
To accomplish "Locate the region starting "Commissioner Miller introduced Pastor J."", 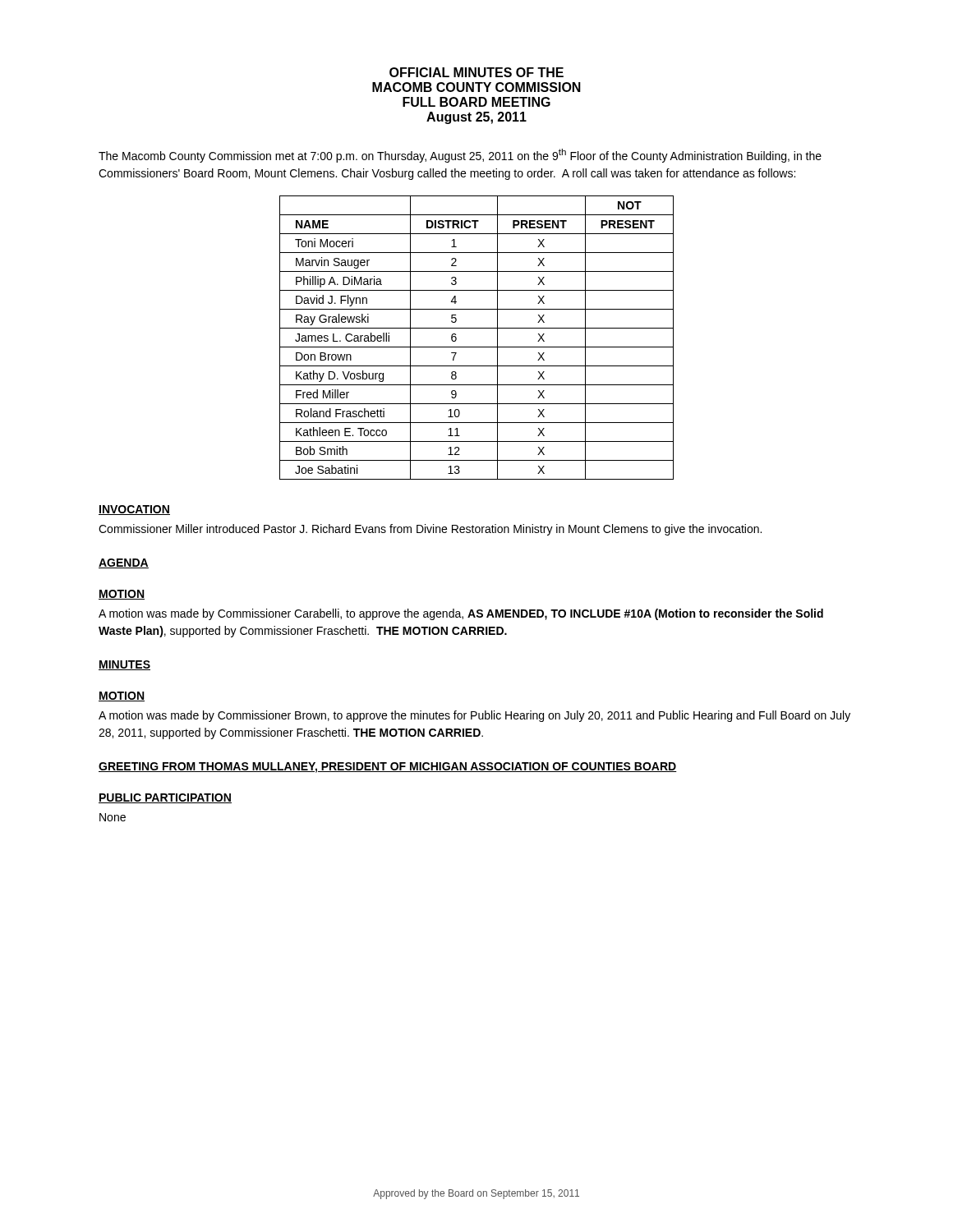I will tap(431, 529).
